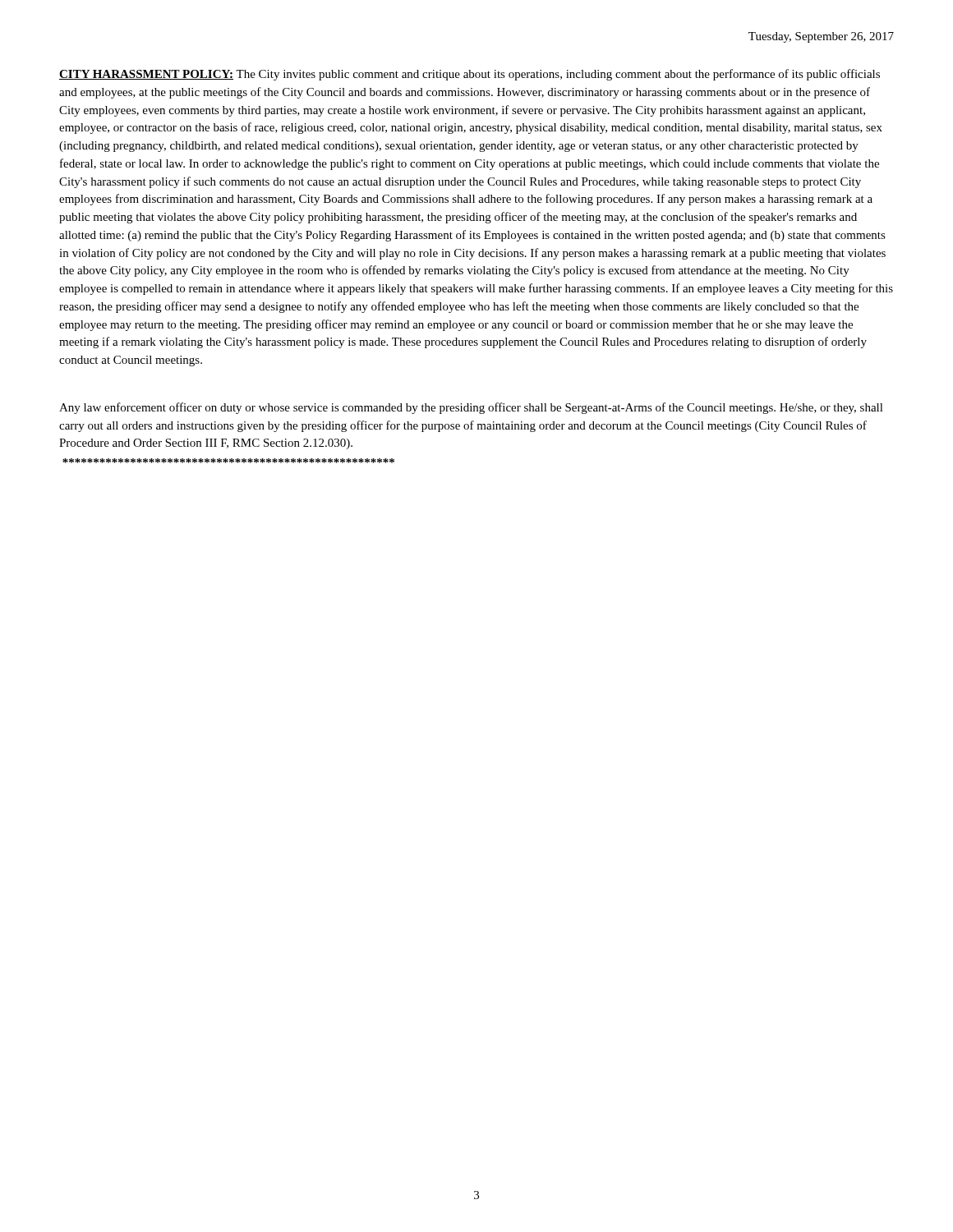Find the block on this page that starts "Any law enforcement officer on duty"
This screenshot has height=1232, width=953.
point(471,425)
